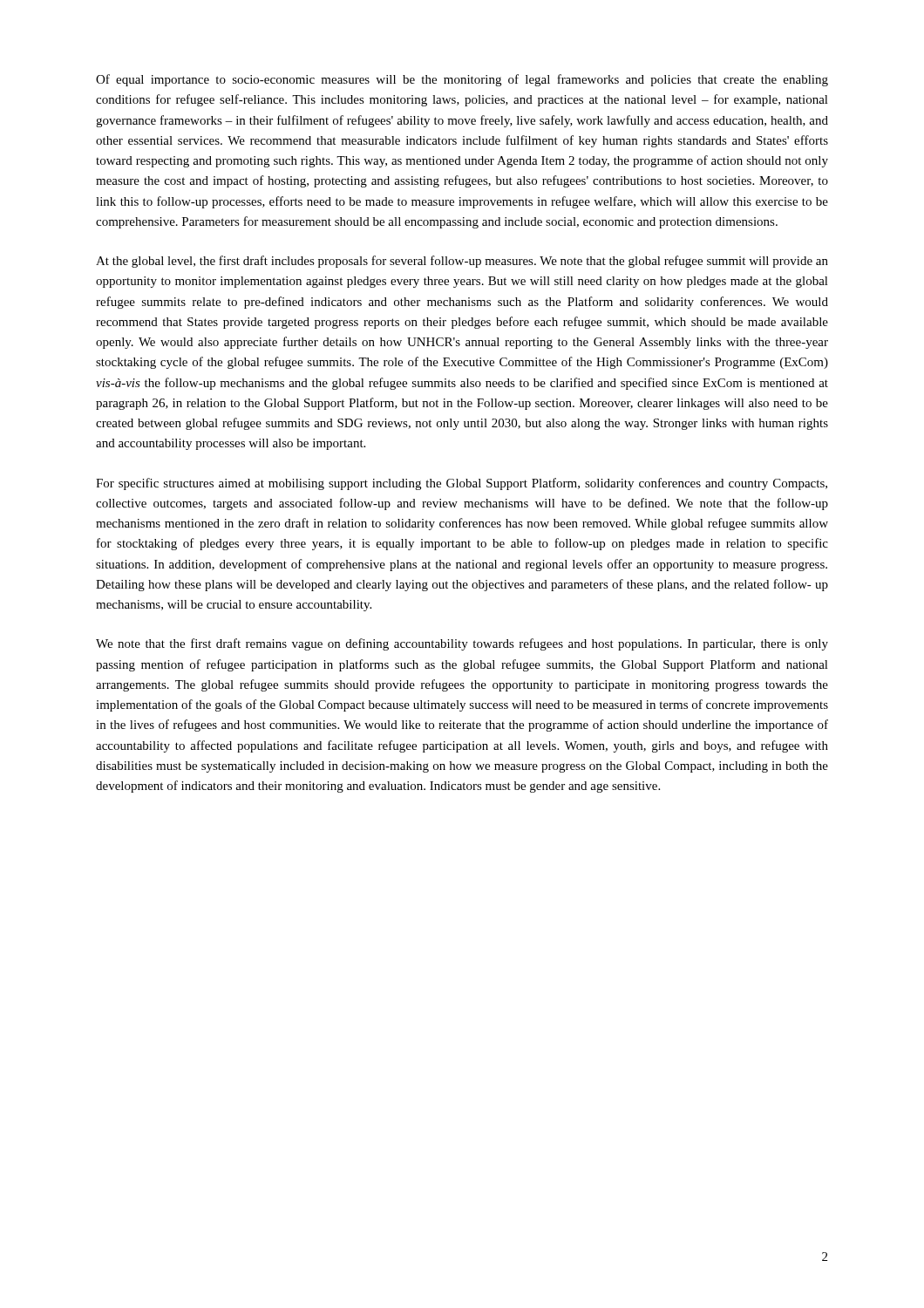Viewport: 924px width, 1308px height.
Task: Click the passage that begins "At the global level, the first draft"
Action: pos(462,352)
